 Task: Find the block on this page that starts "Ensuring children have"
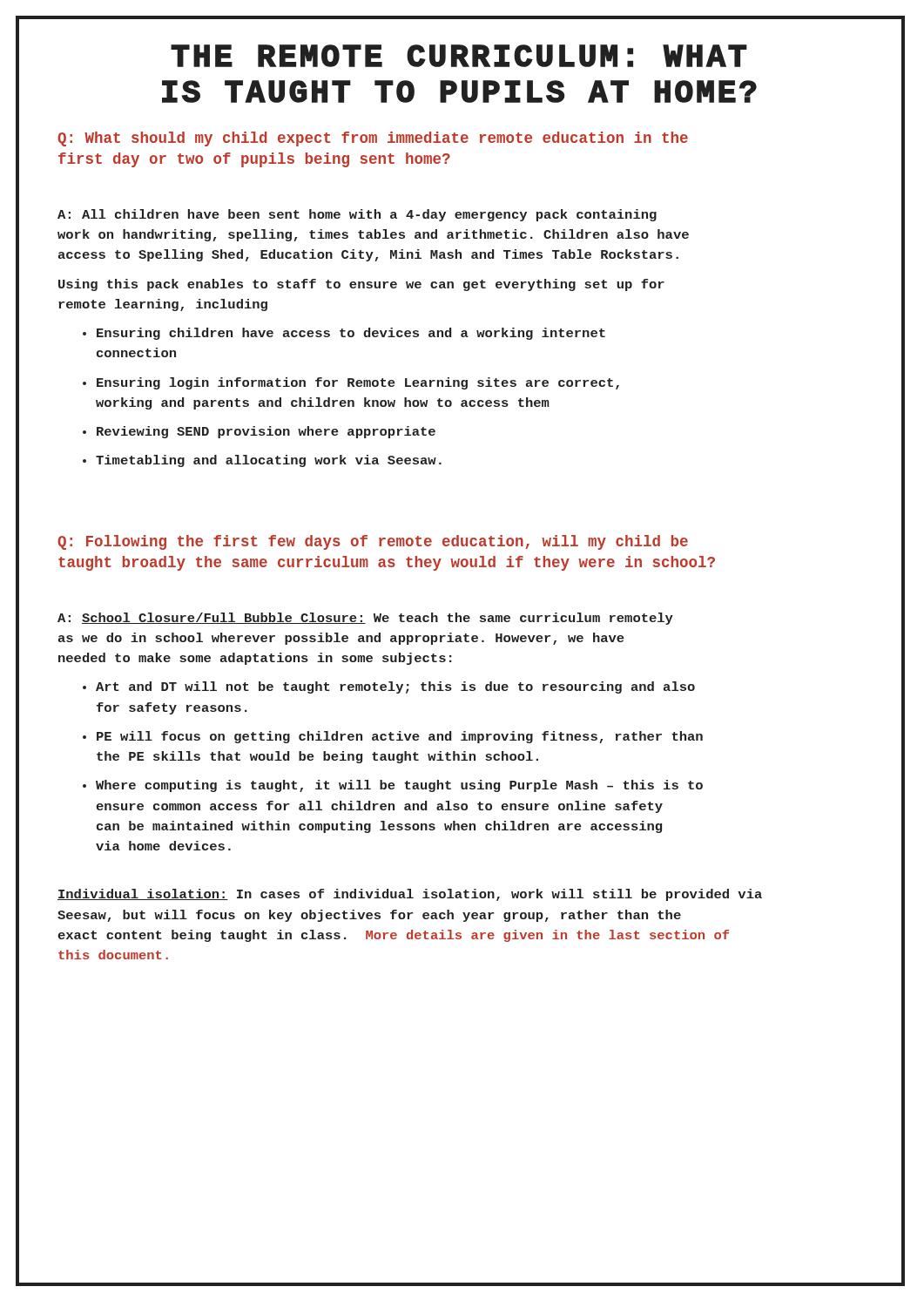(x=351, y=344)
